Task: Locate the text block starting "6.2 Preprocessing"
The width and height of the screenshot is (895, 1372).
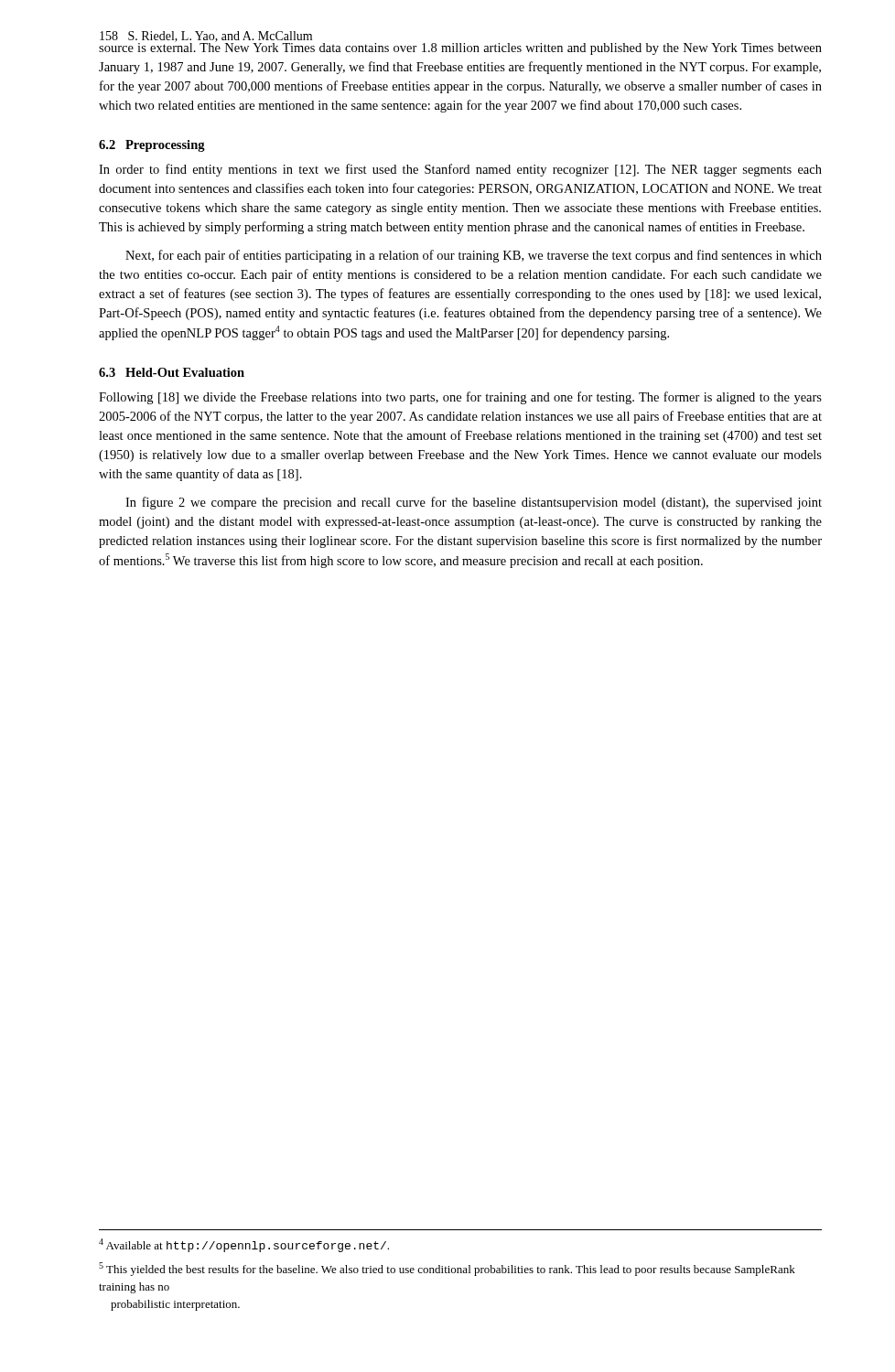Action: (152, 145)
